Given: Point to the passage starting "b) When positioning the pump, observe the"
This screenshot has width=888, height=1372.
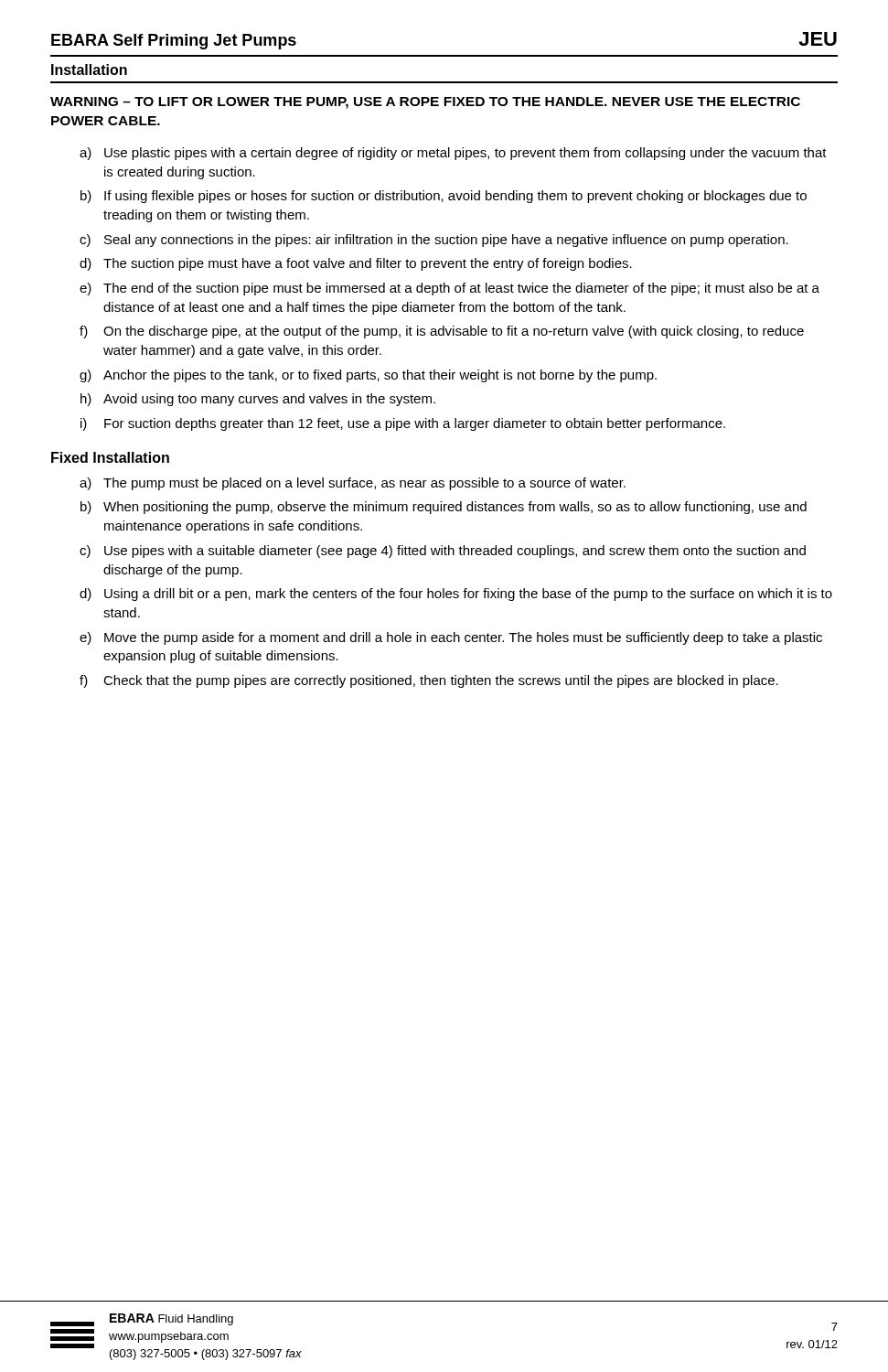Looking at the screenshot, I should [459, 517].
